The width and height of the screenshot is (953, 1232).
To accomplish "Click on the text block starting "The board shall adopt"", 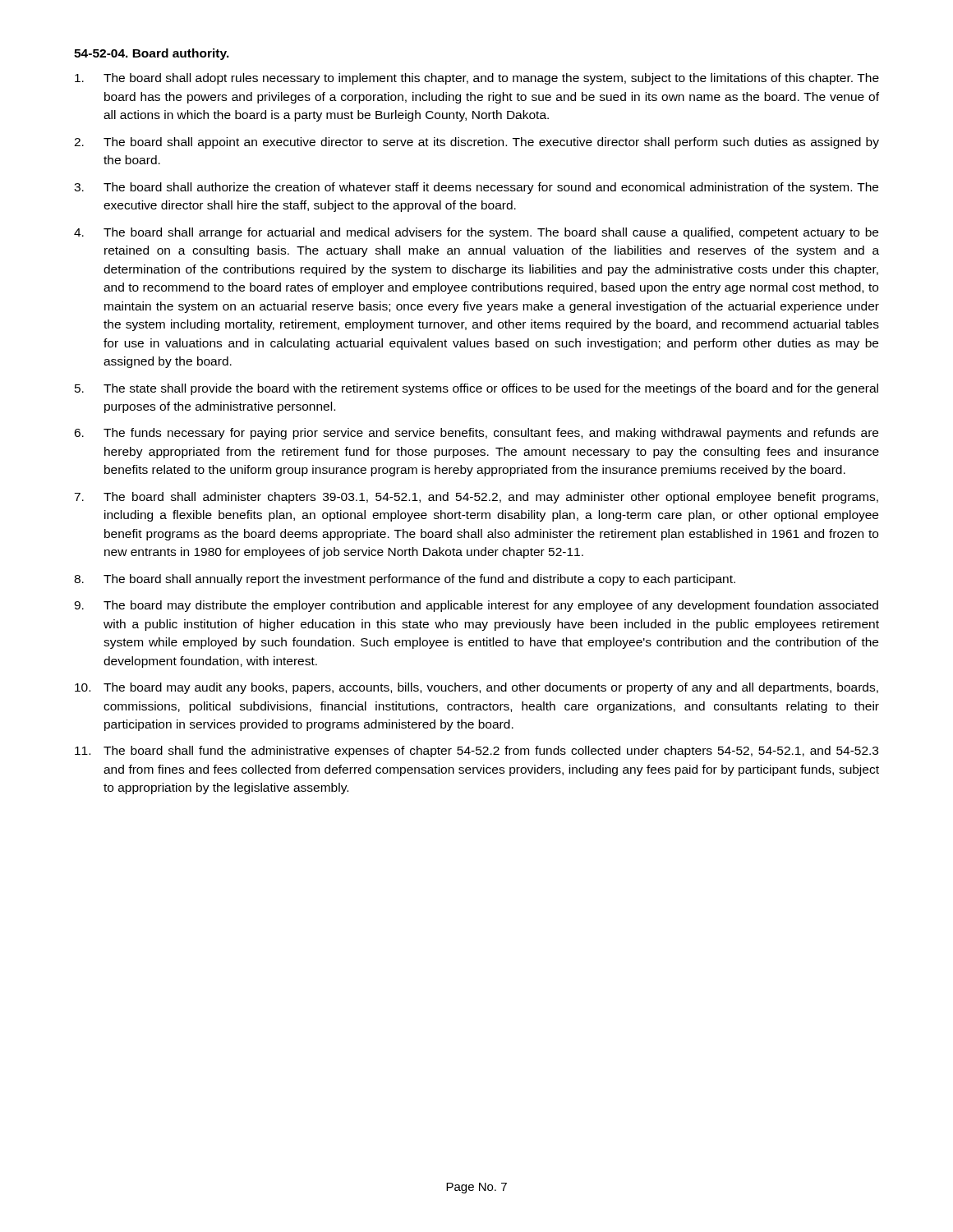I will 476,97.
